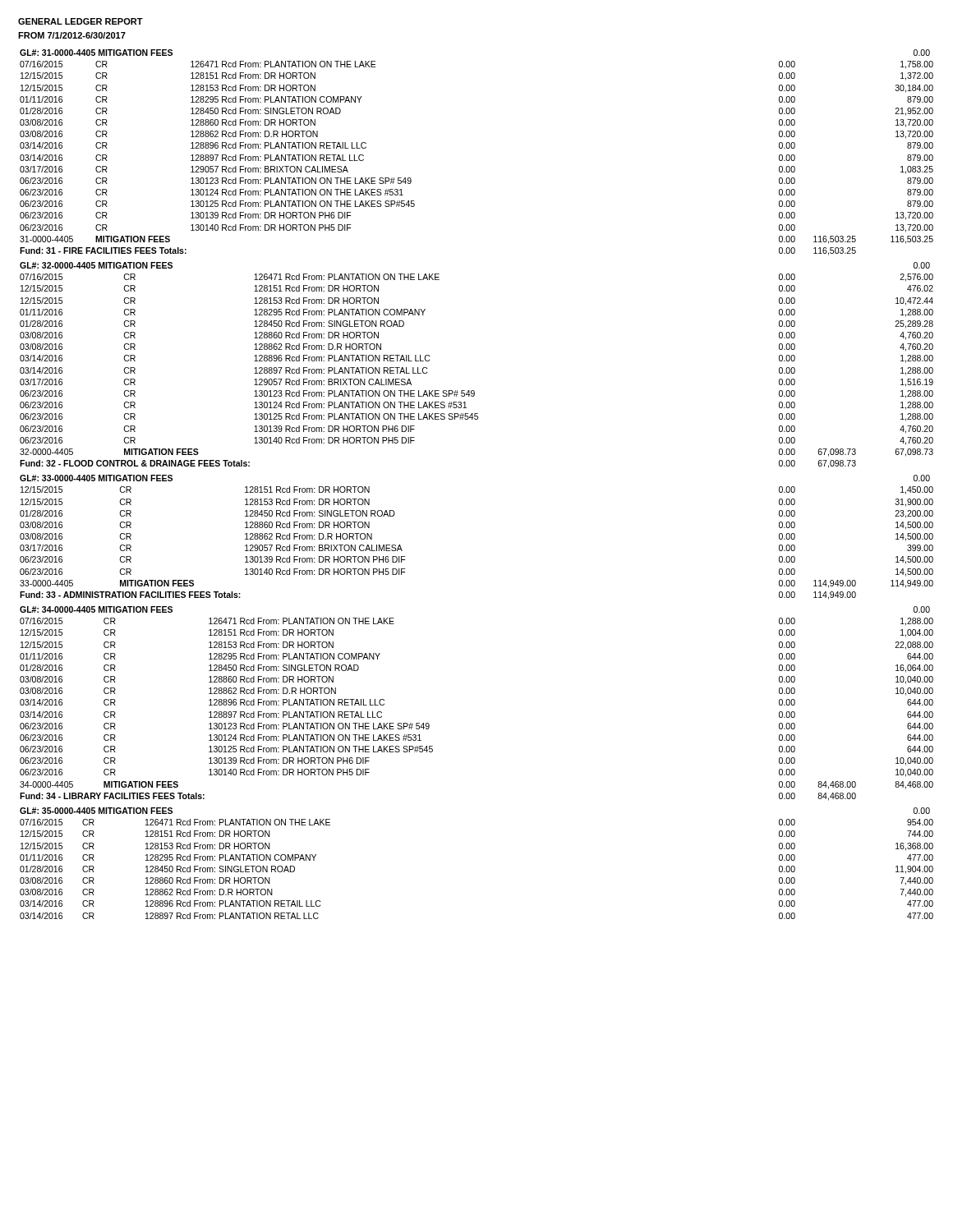Find the title
This screenshot has width=953, height=1232.
coord(80,28)
